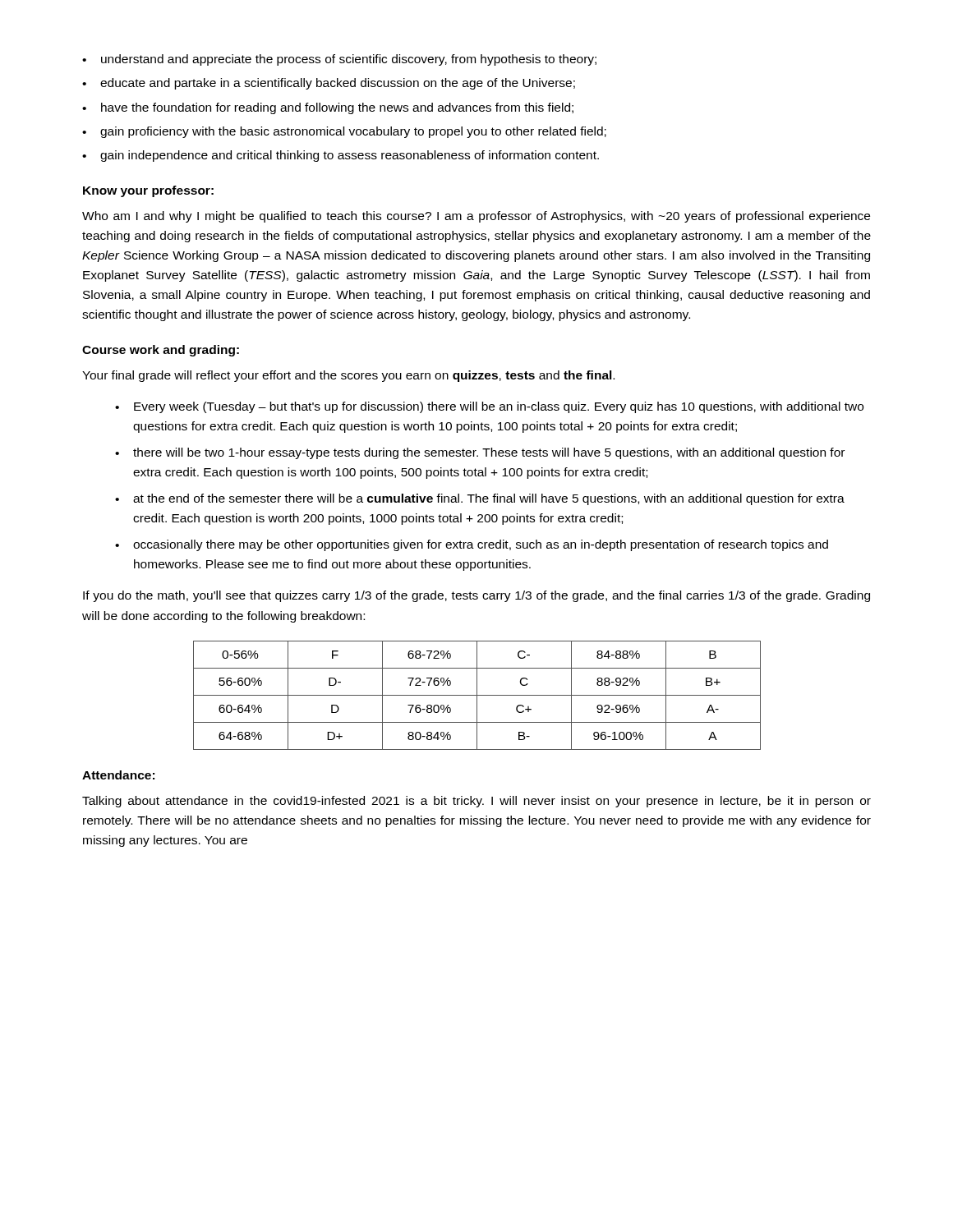Viewport: 953px width, 1232px height.
Task: Where is the passage that starts "• have the foundation for reading and following"?
Action: click(328, 107)
